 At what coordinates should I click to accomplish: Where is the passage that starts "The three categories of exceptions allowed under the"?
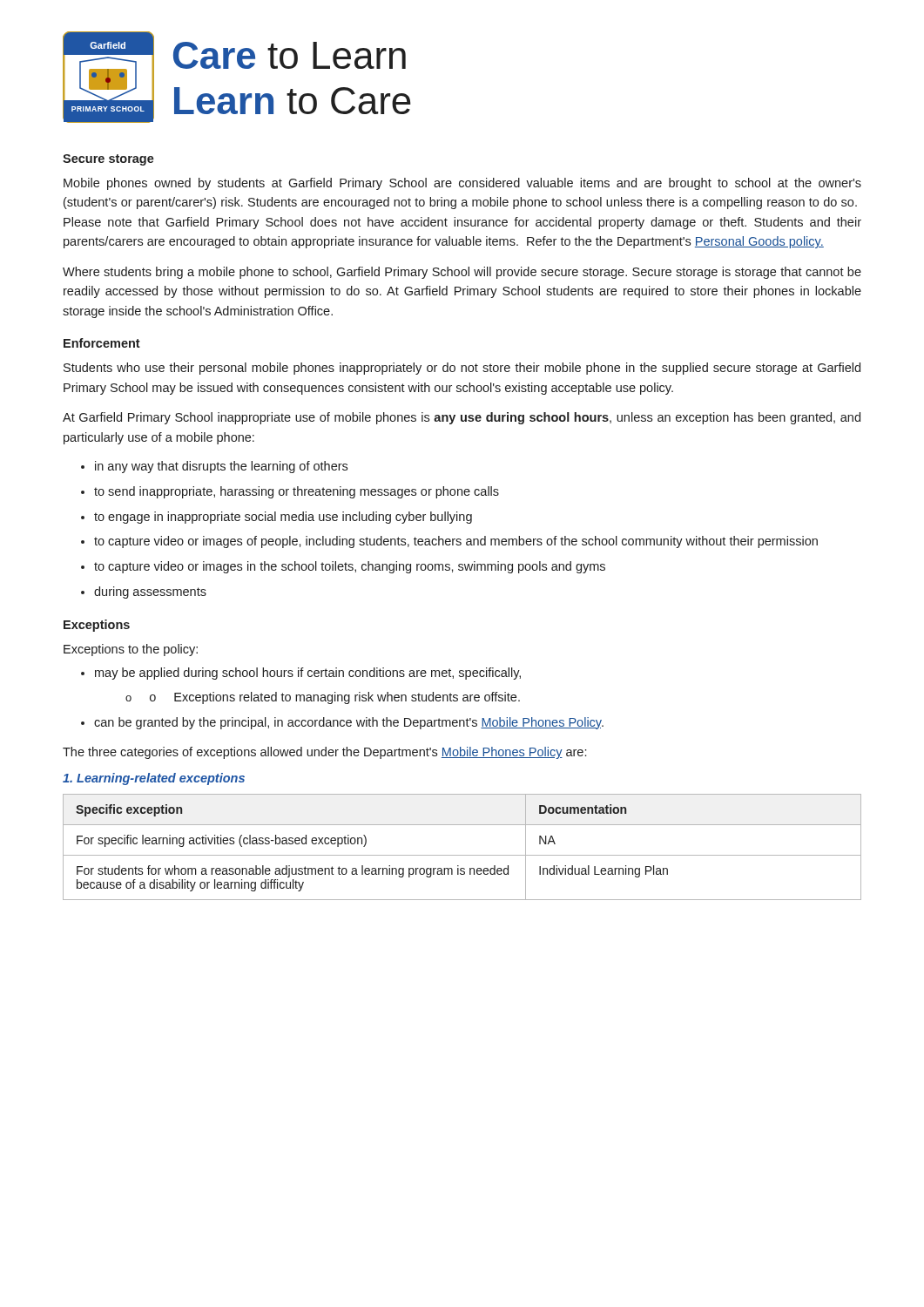[325, 752]
